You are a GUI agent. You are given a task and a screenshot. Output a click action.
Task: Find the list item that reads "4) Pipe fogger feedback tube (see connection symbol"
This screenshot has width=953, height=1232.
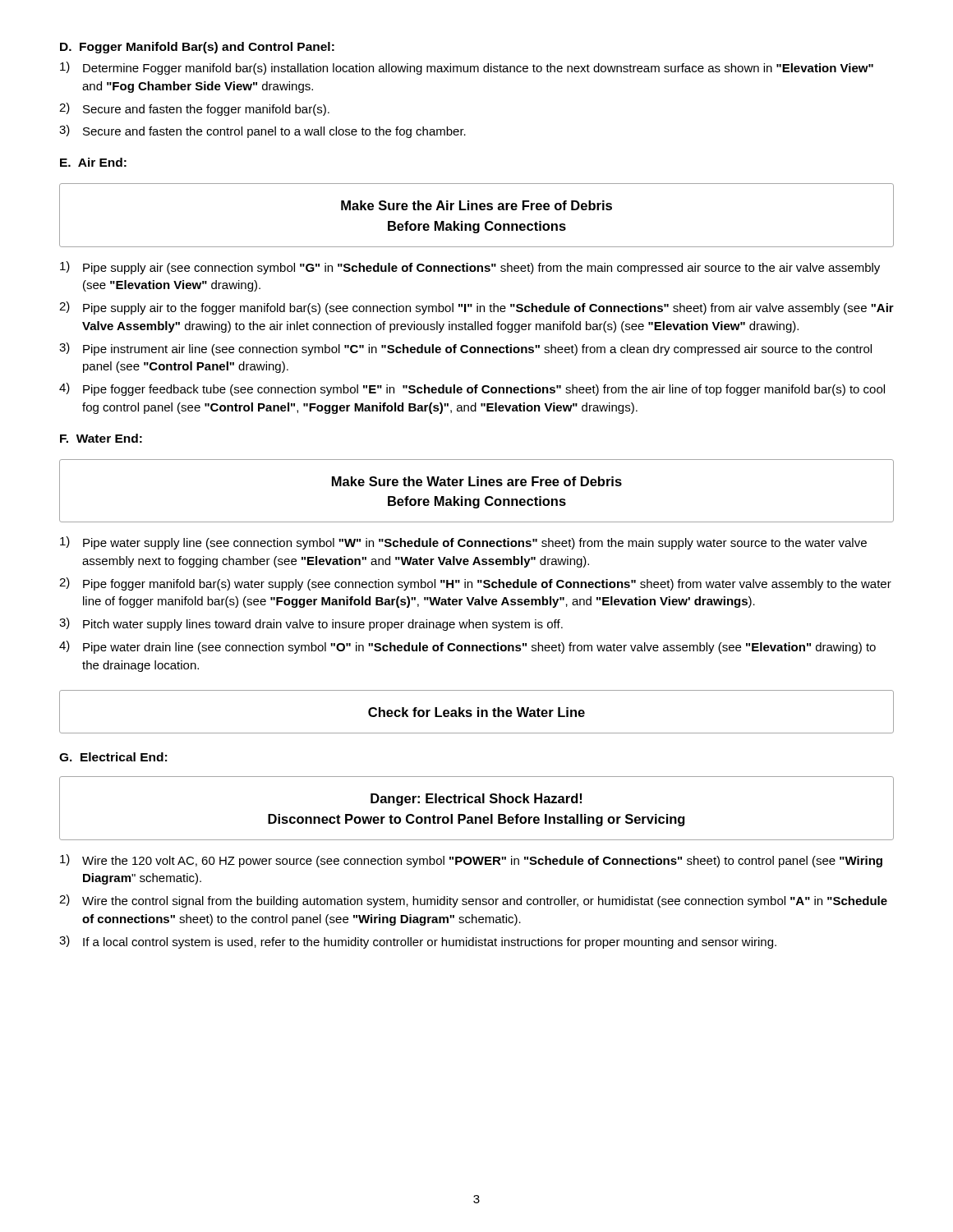click(476, 398)
